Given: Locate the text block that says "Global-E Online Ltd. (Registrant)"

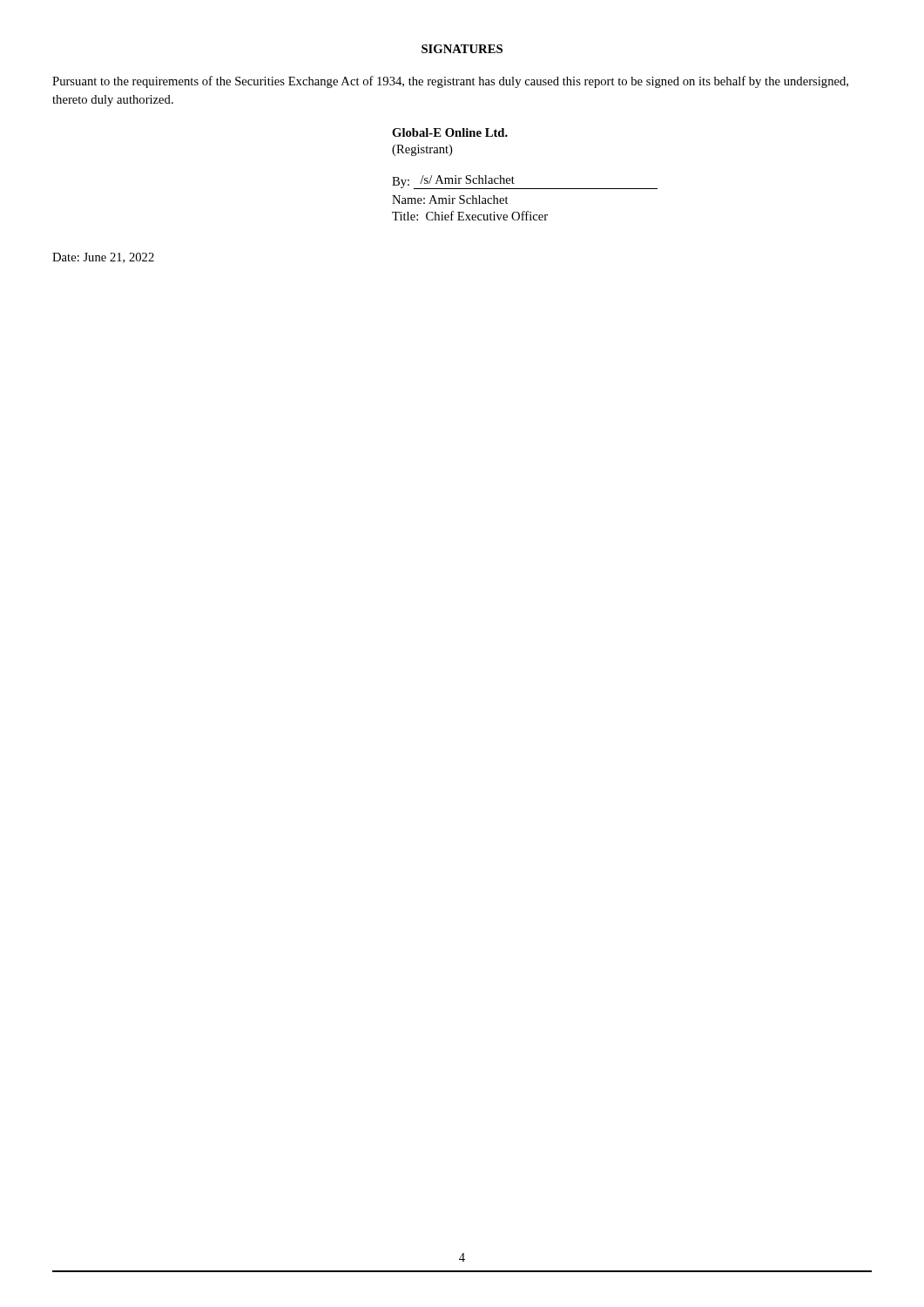Looking at the screenshot, I should tap(450, 132).
